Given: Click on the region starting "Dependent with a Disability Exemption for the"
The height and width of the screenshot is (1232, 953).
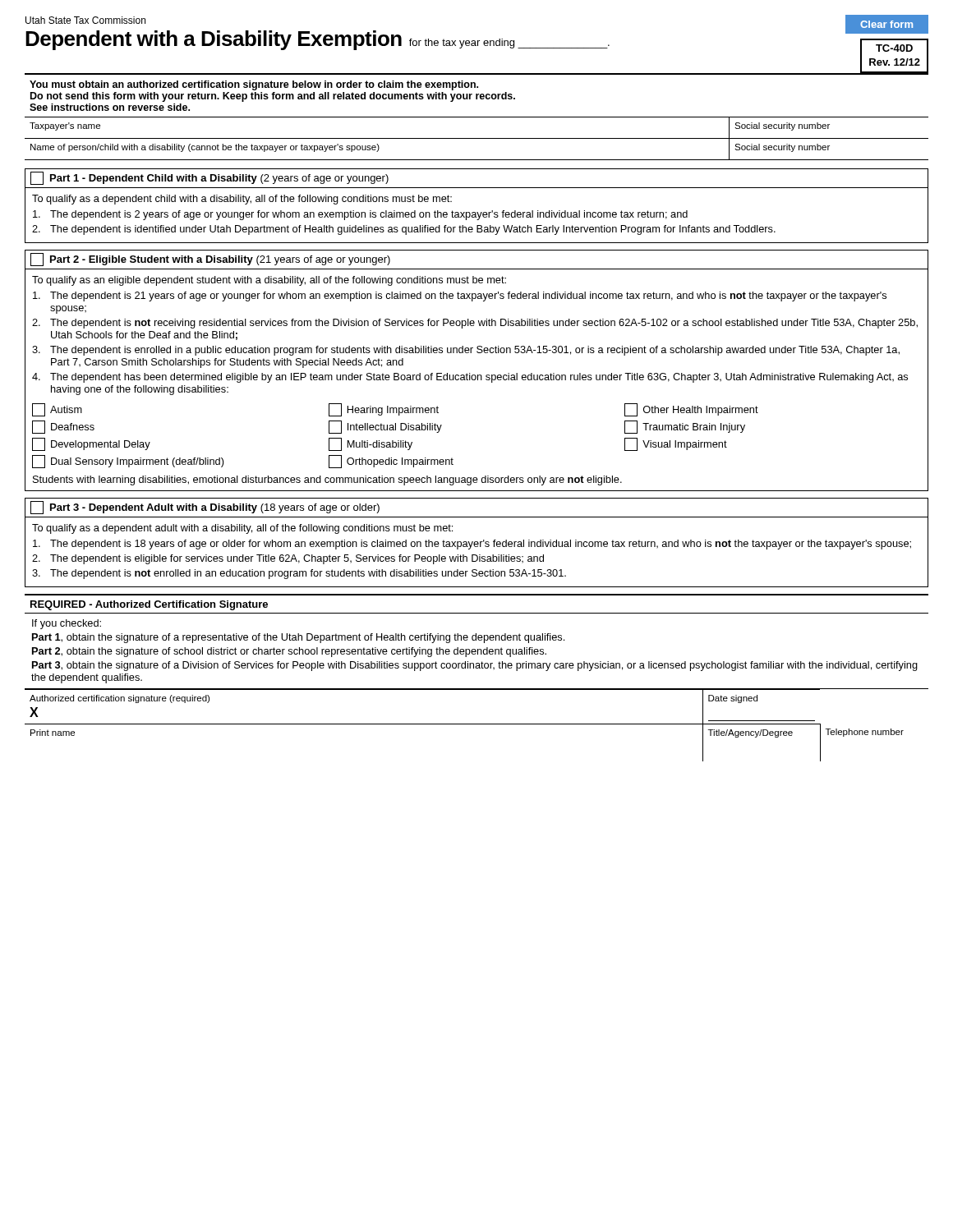Looking at the screenshot, I should [317, 39].
